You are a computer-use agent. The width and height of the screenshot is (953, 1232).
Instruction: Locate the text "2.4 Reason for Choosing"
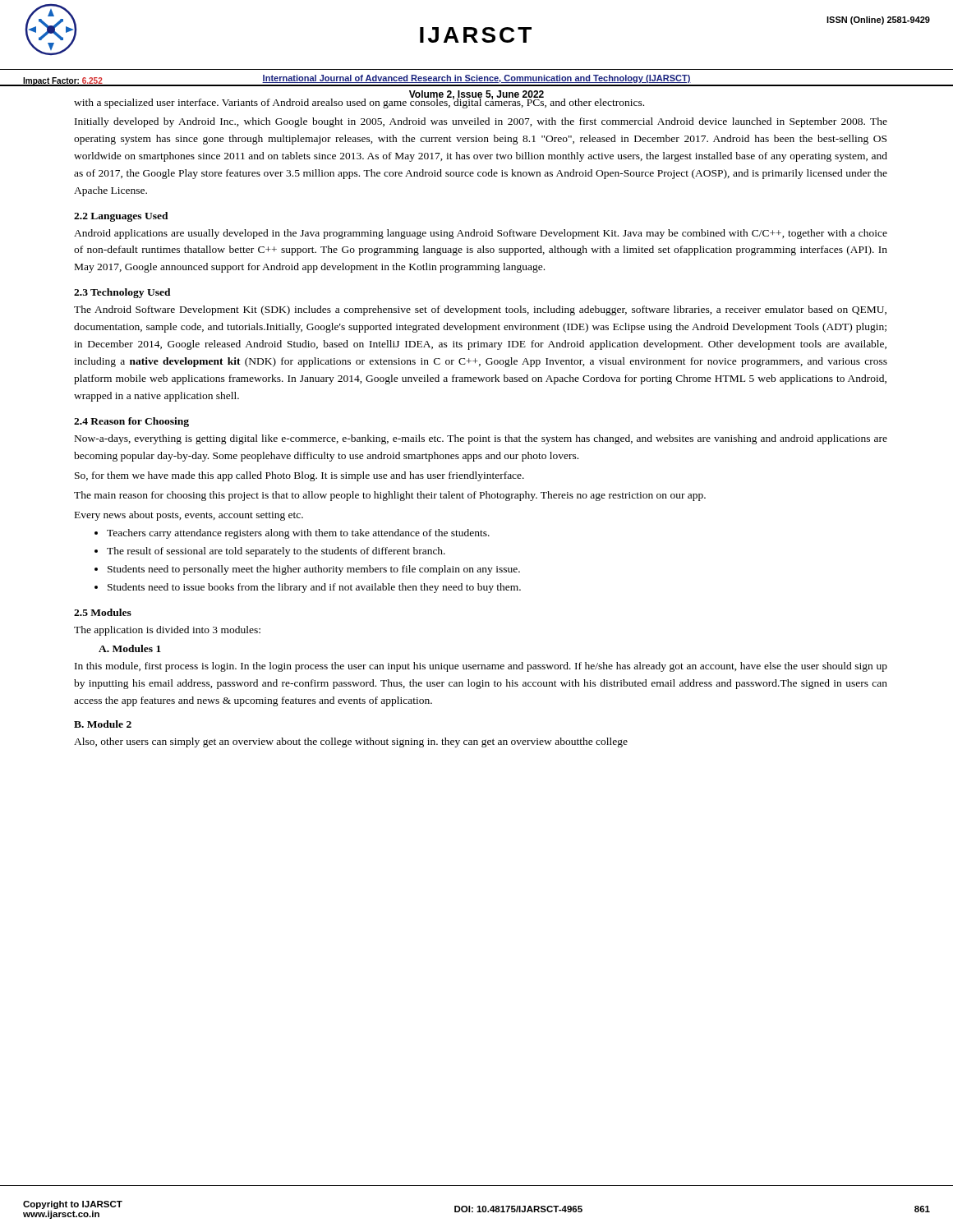tap(131, 421)
